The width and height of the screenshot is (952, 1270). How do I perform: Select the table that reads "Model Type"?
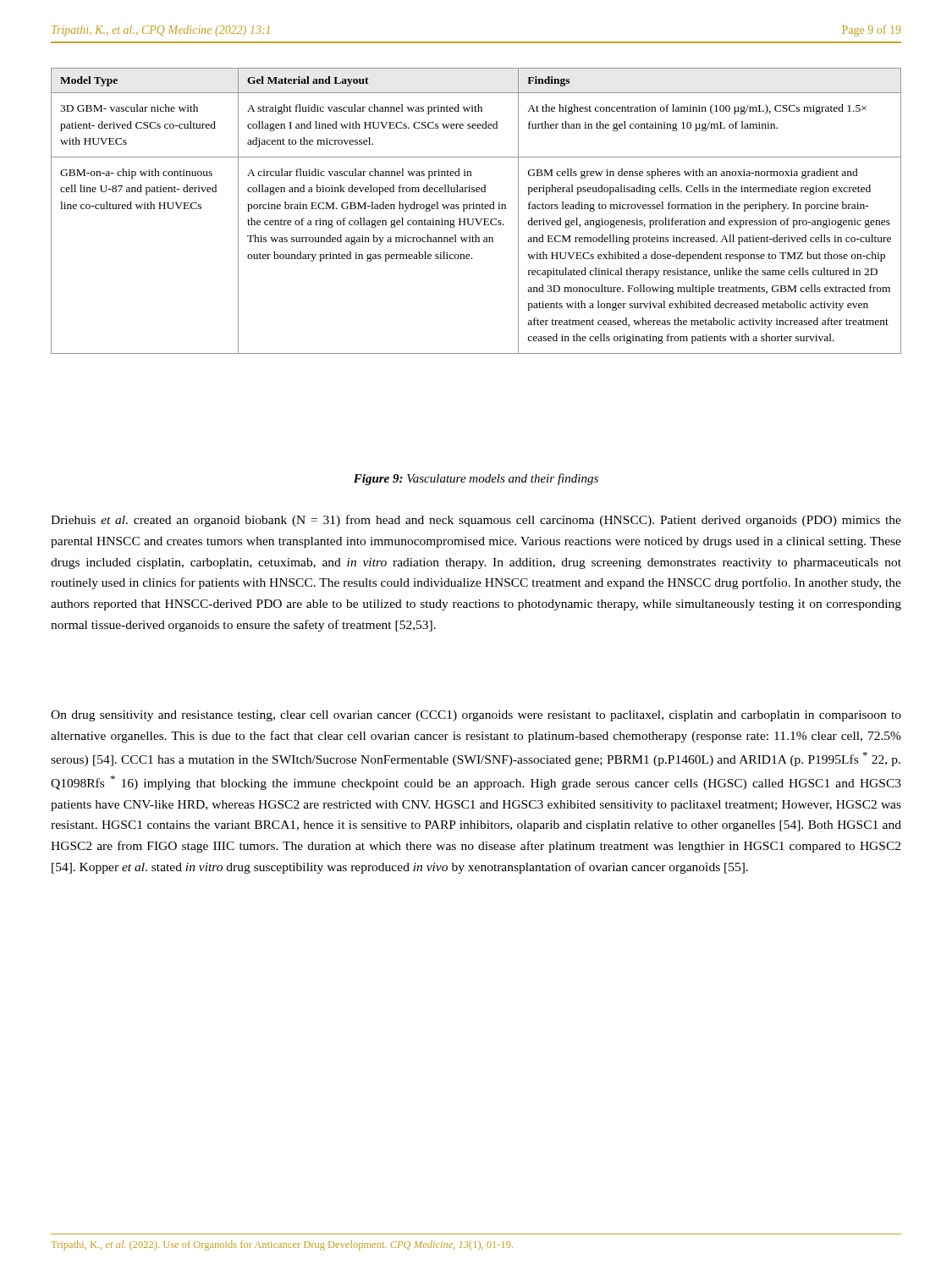tap(476, 211)
